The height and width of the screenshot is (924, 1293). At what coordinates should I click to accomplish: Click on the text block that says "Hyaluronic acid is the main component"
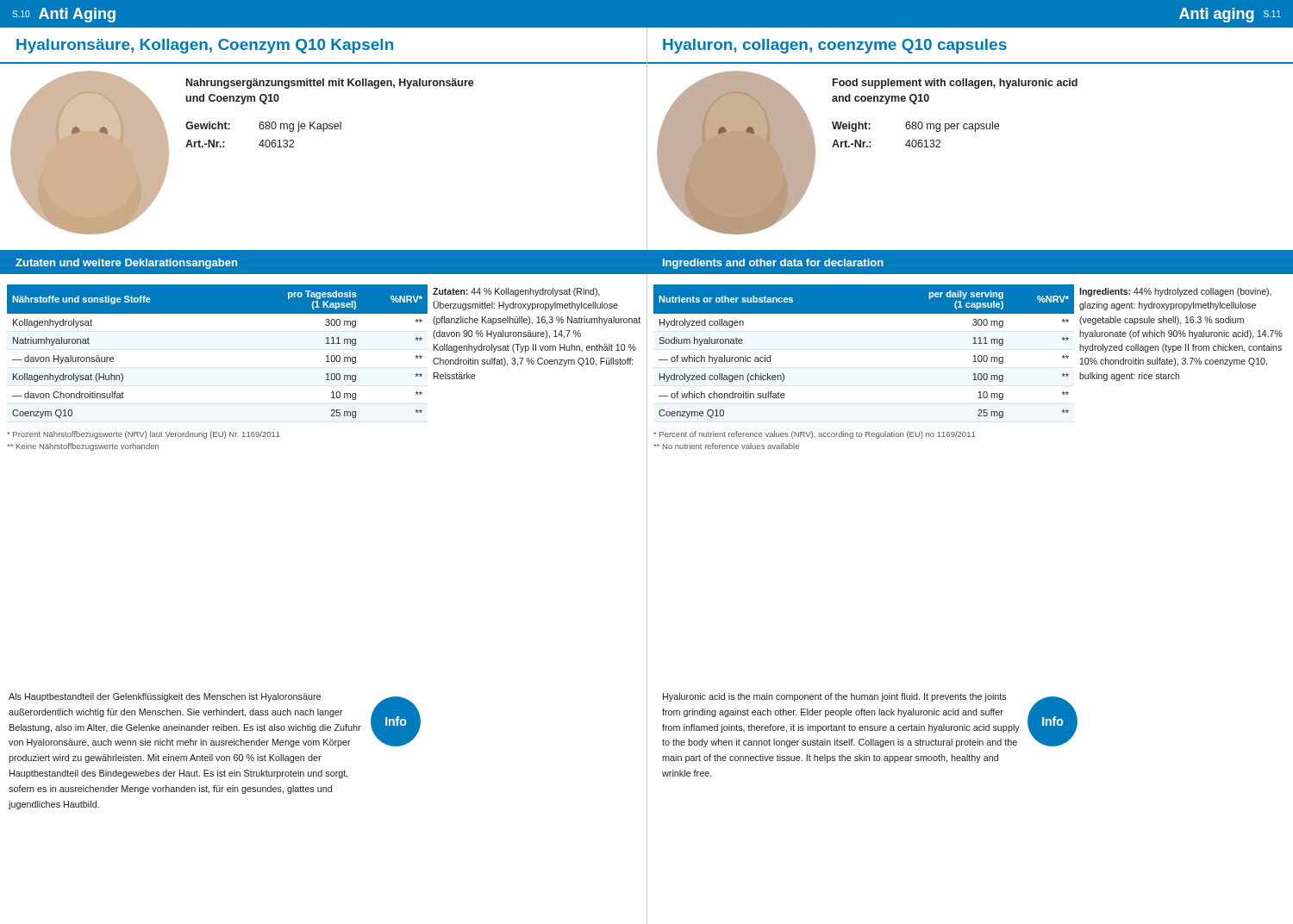(841, 735)
